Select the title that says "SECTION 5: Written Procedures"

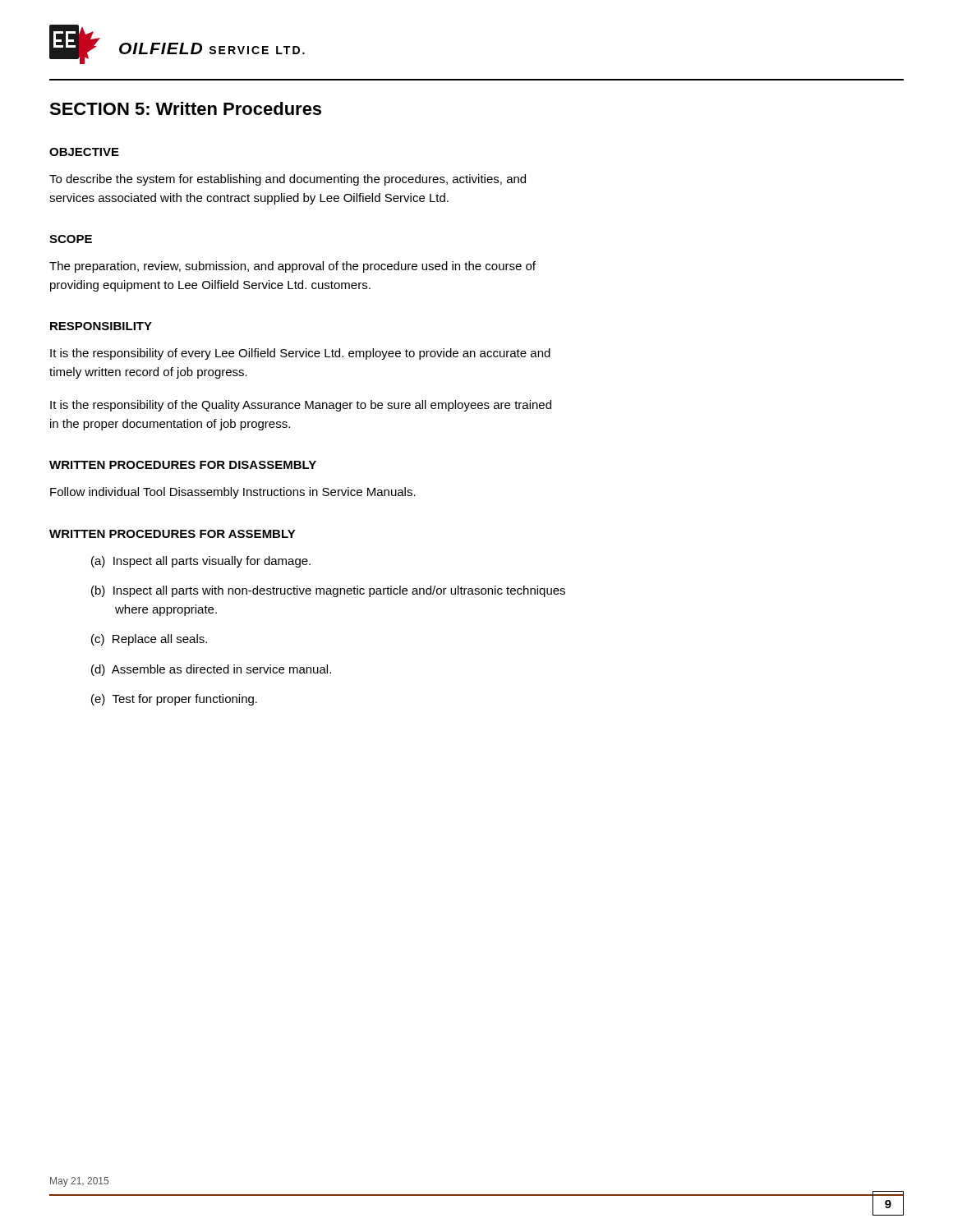click(186, 109)
